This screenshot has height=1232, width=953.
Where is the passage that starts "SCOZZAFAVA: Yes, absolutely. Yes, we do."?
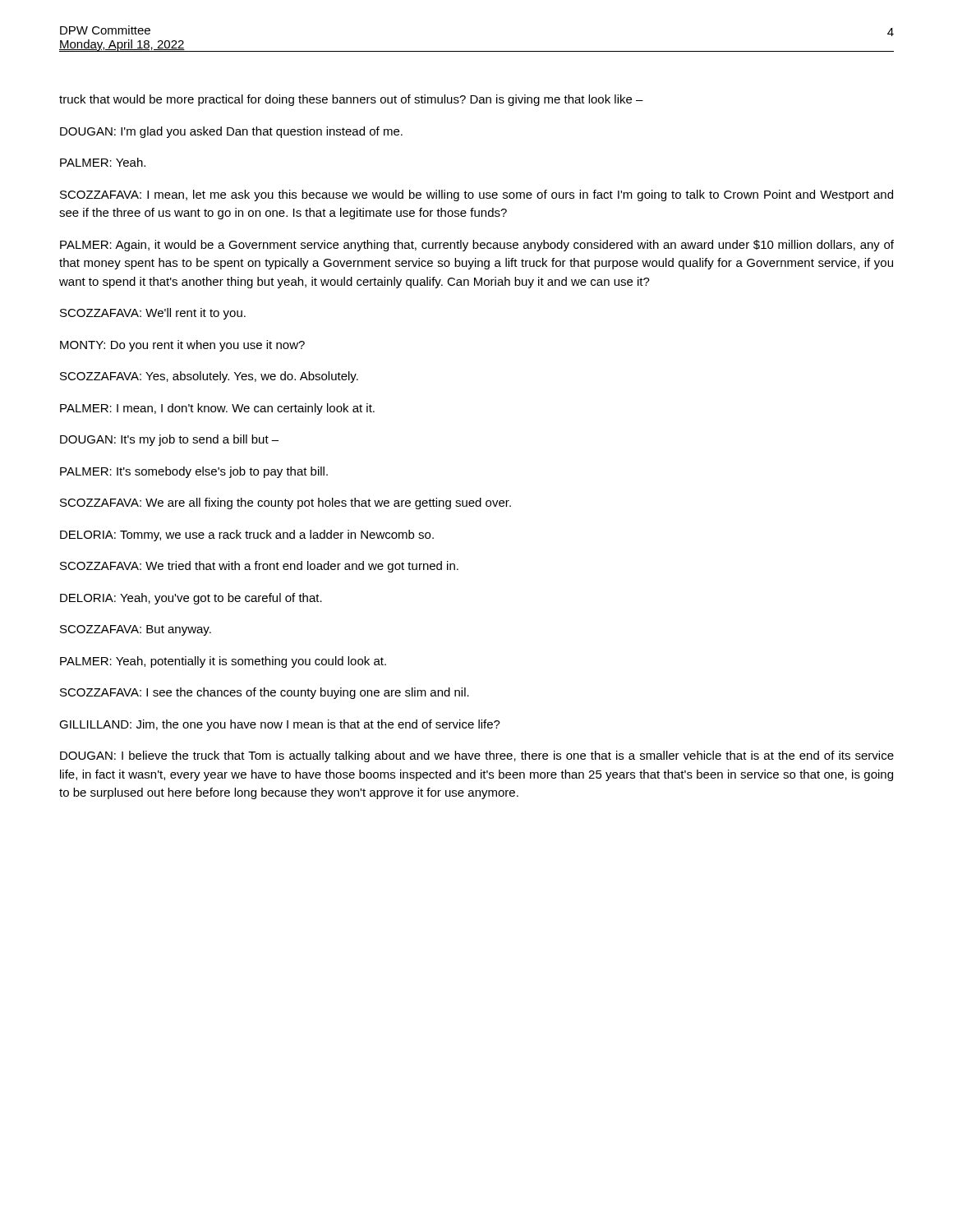(x=209, y=376)
